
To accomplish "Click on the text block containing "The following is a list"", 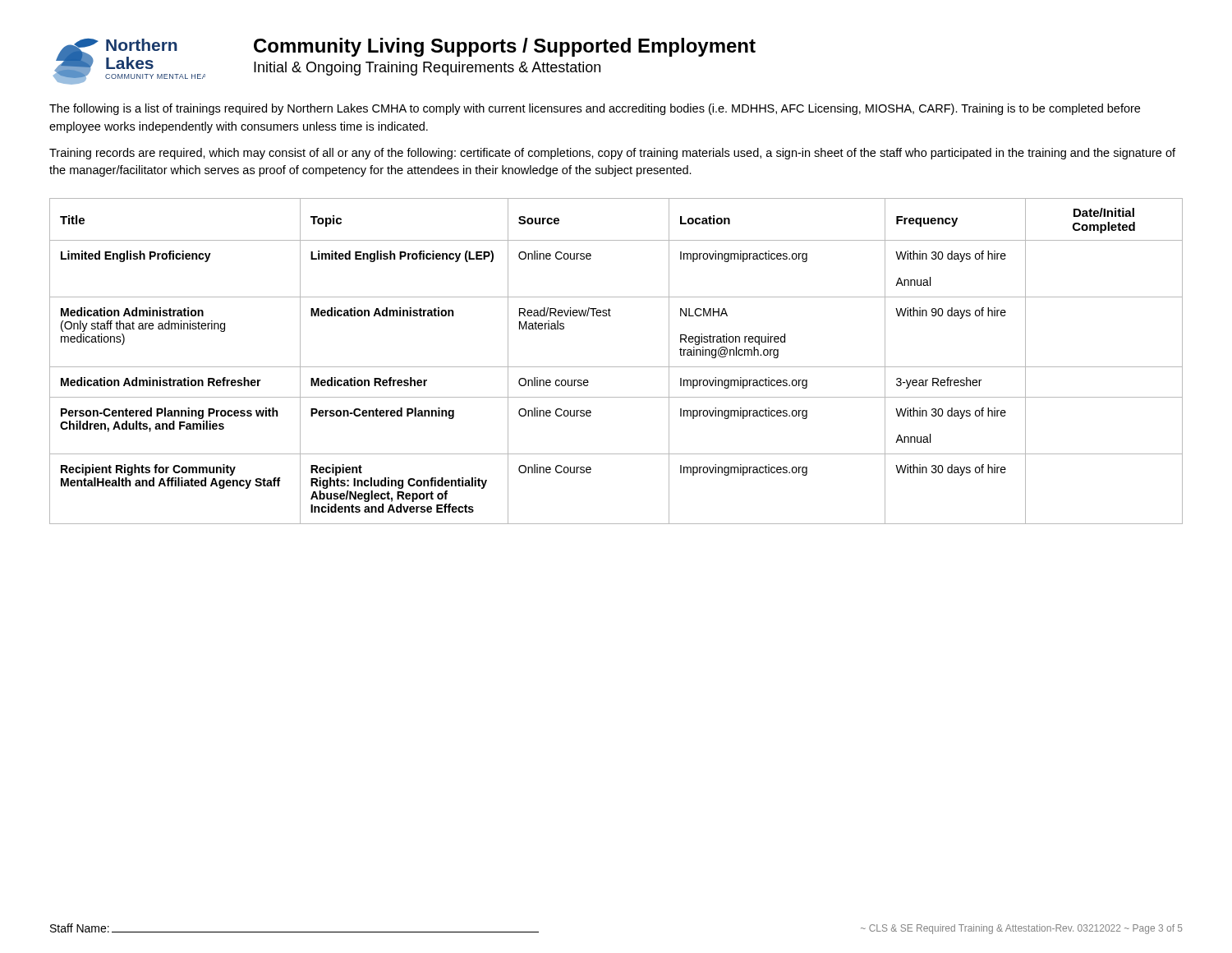I will click(x=595, y=117).
